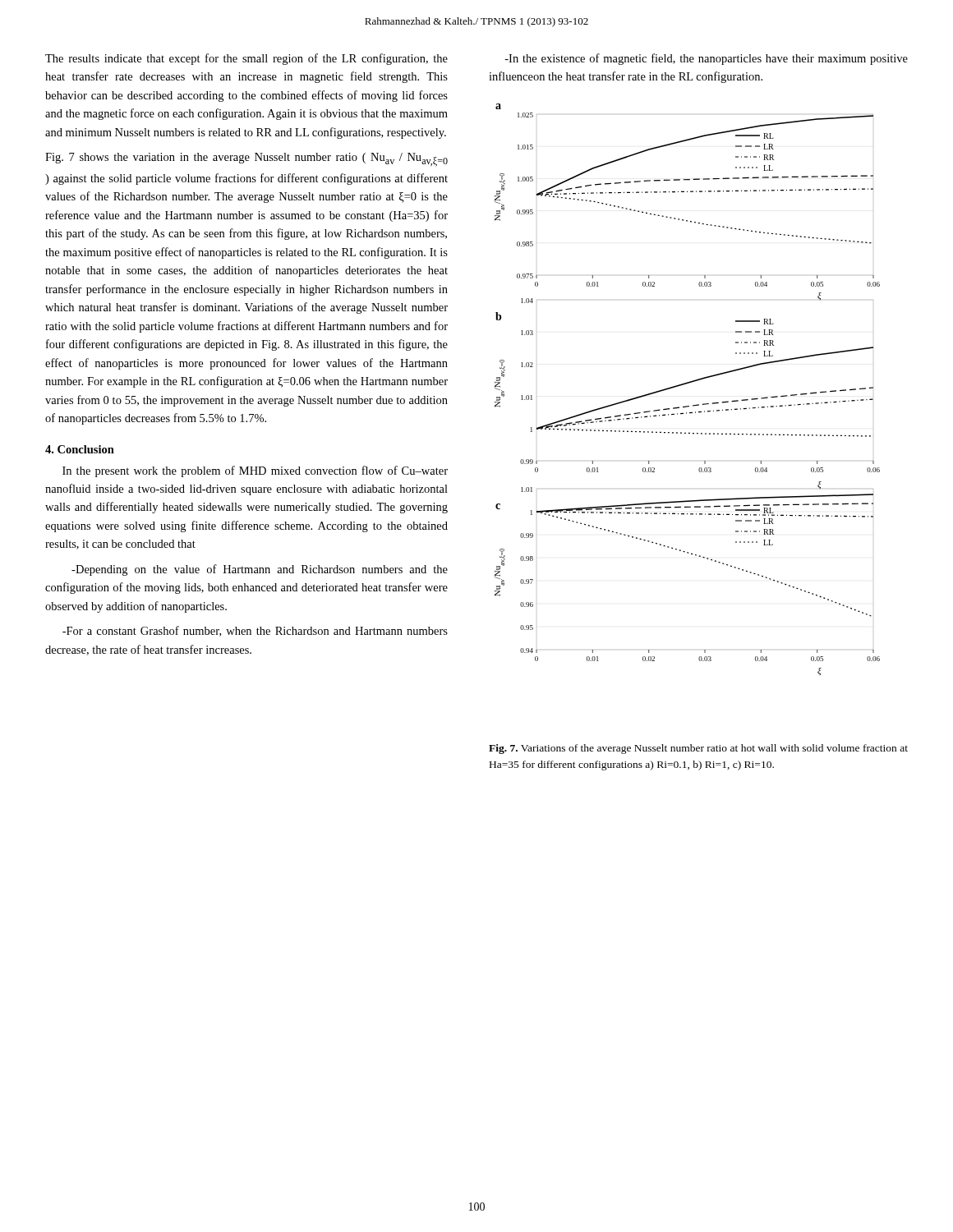953x1232 pixels.
Task: Select the line chart
Action: tap(698, 415)
